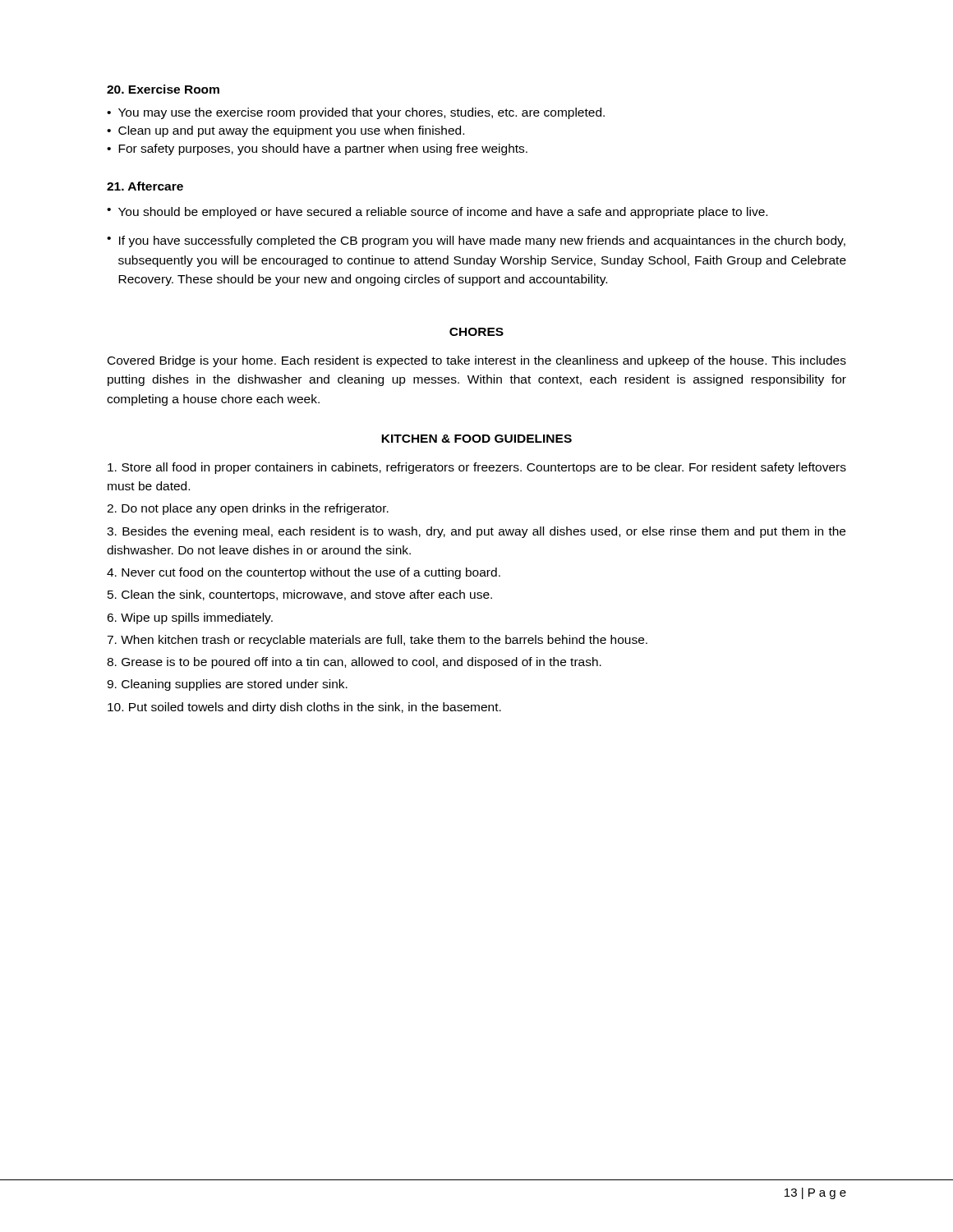Click on the list item that reads "• For safety purposes,"
Screen dimensions: 1232x953
pyautogui.click(x=318, y=149)
